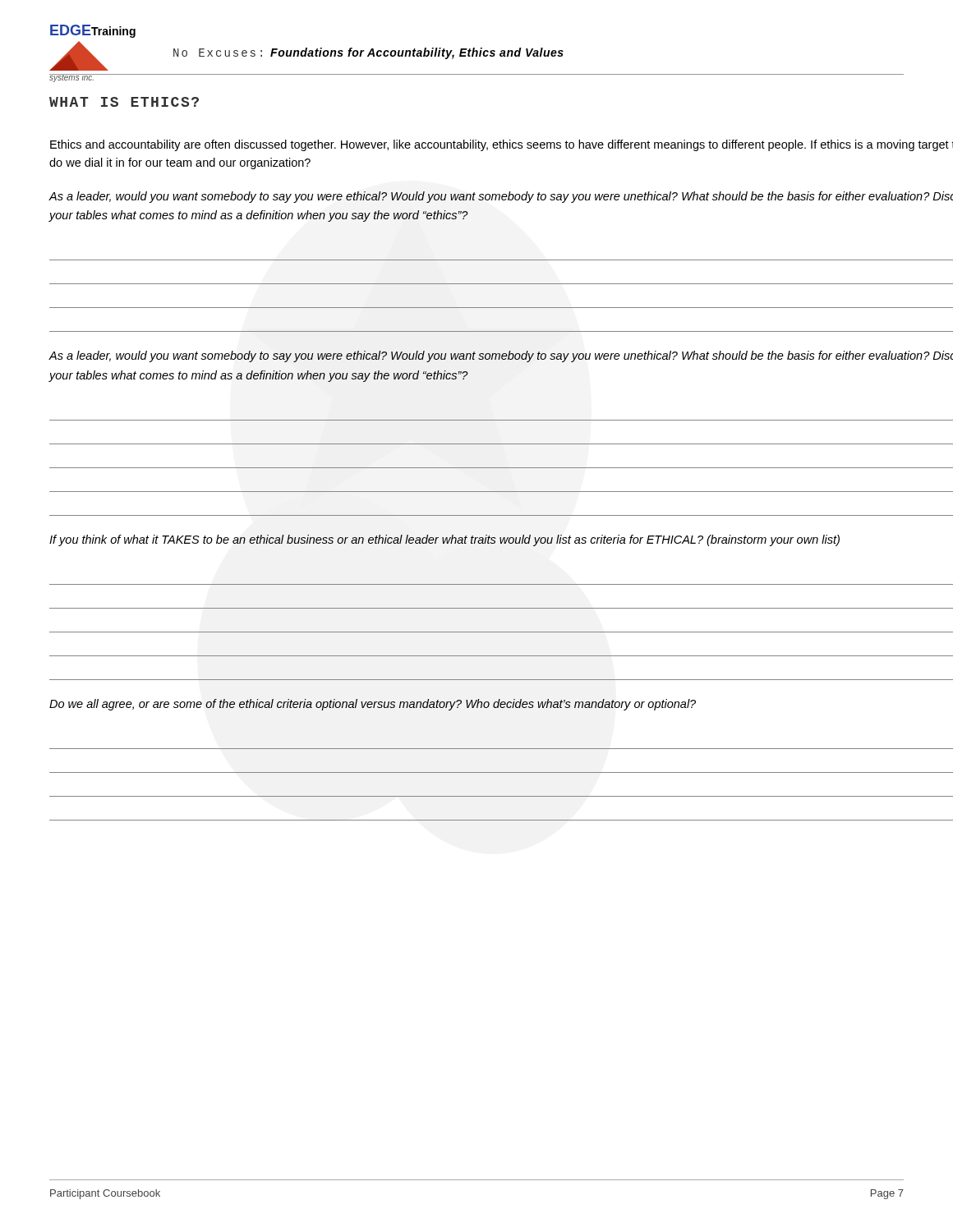This screenshot has width=953, height=1232.
Task: Point to the block beginning "If you think of what it"
Action: coord(445,539)
